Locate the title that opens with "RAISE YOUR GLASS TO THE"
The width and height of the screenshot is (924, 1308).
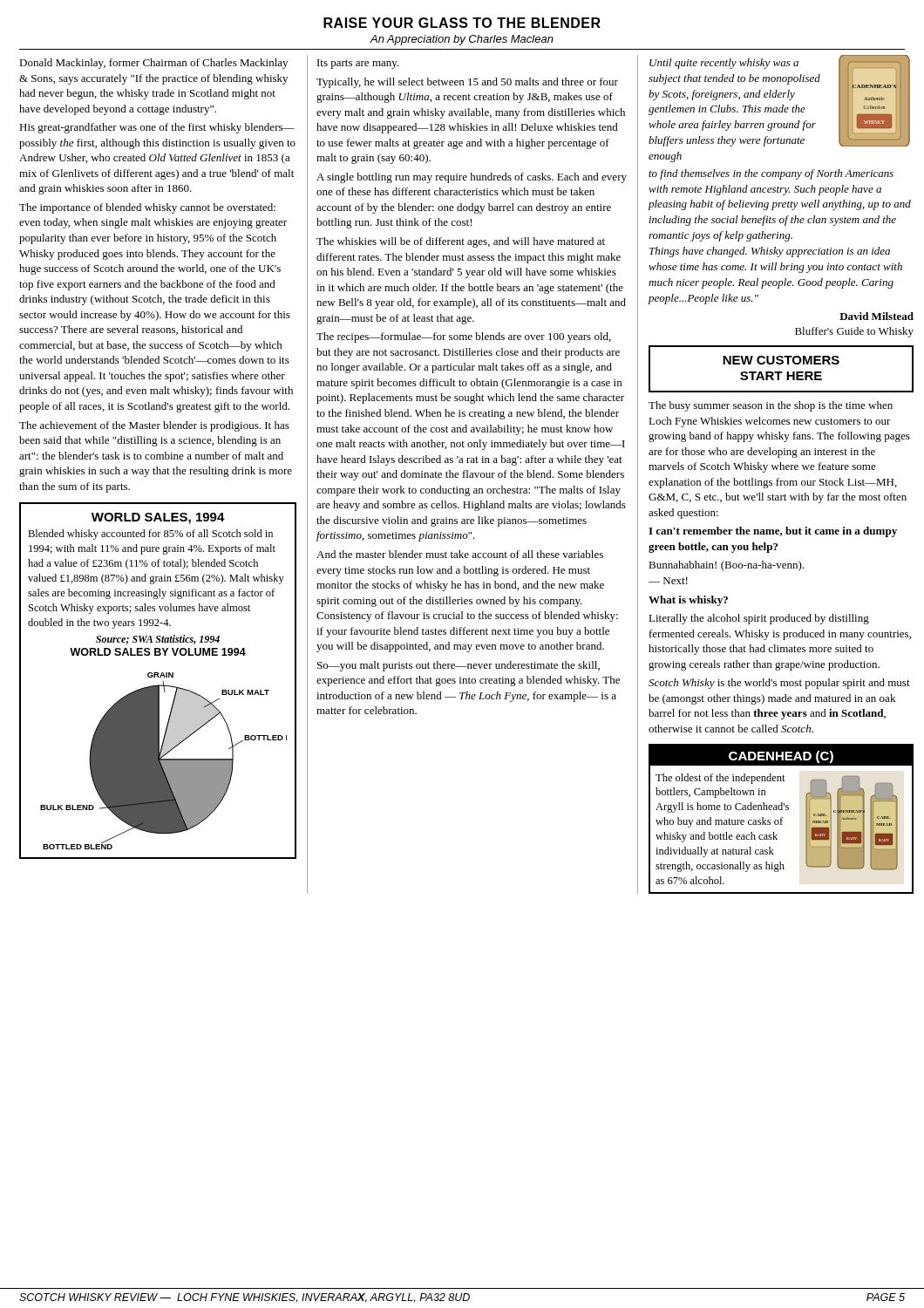(462, 23)
